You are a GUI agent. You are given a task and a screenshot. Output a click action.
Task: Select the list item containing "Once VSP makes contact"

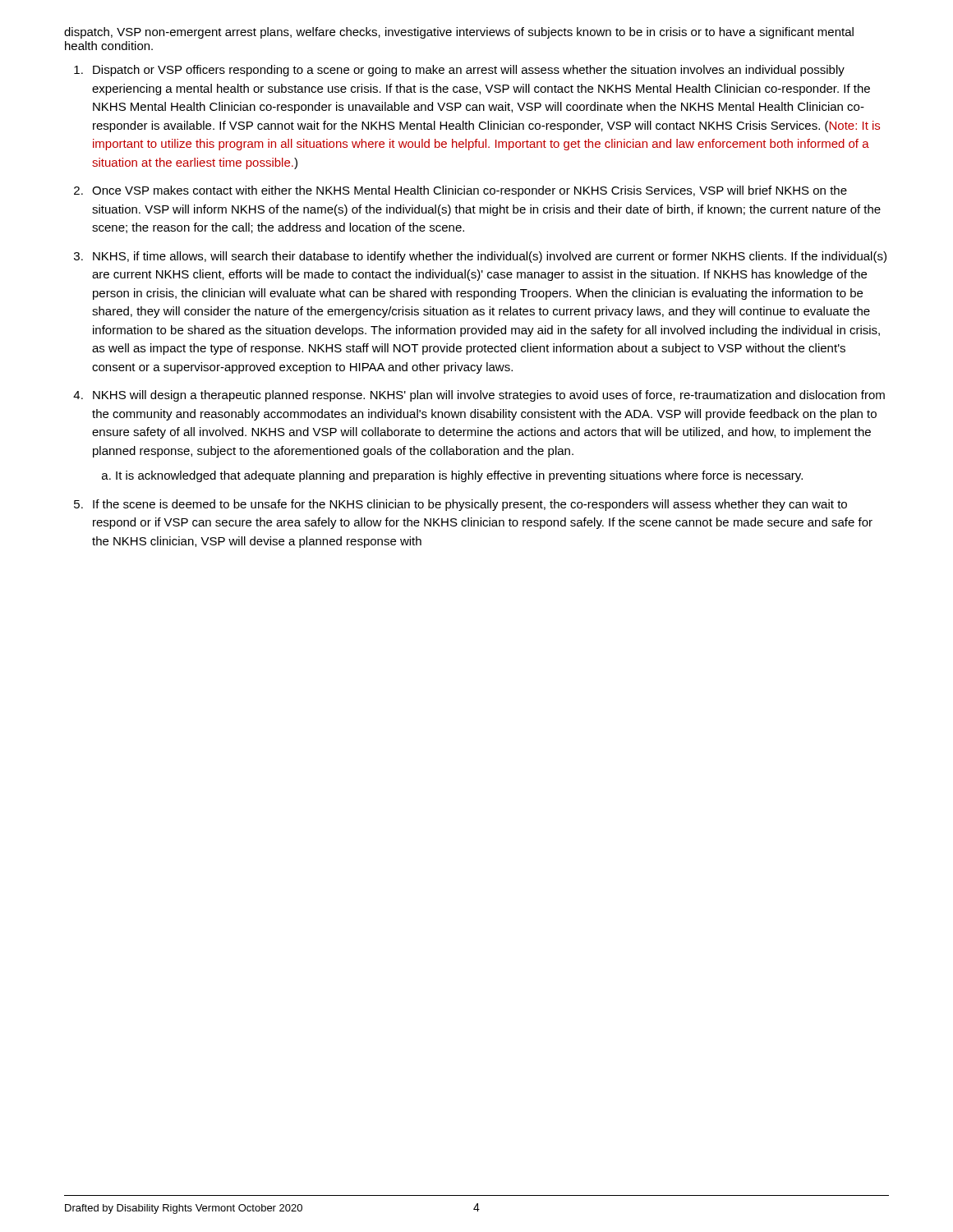[x=486, y=209]
